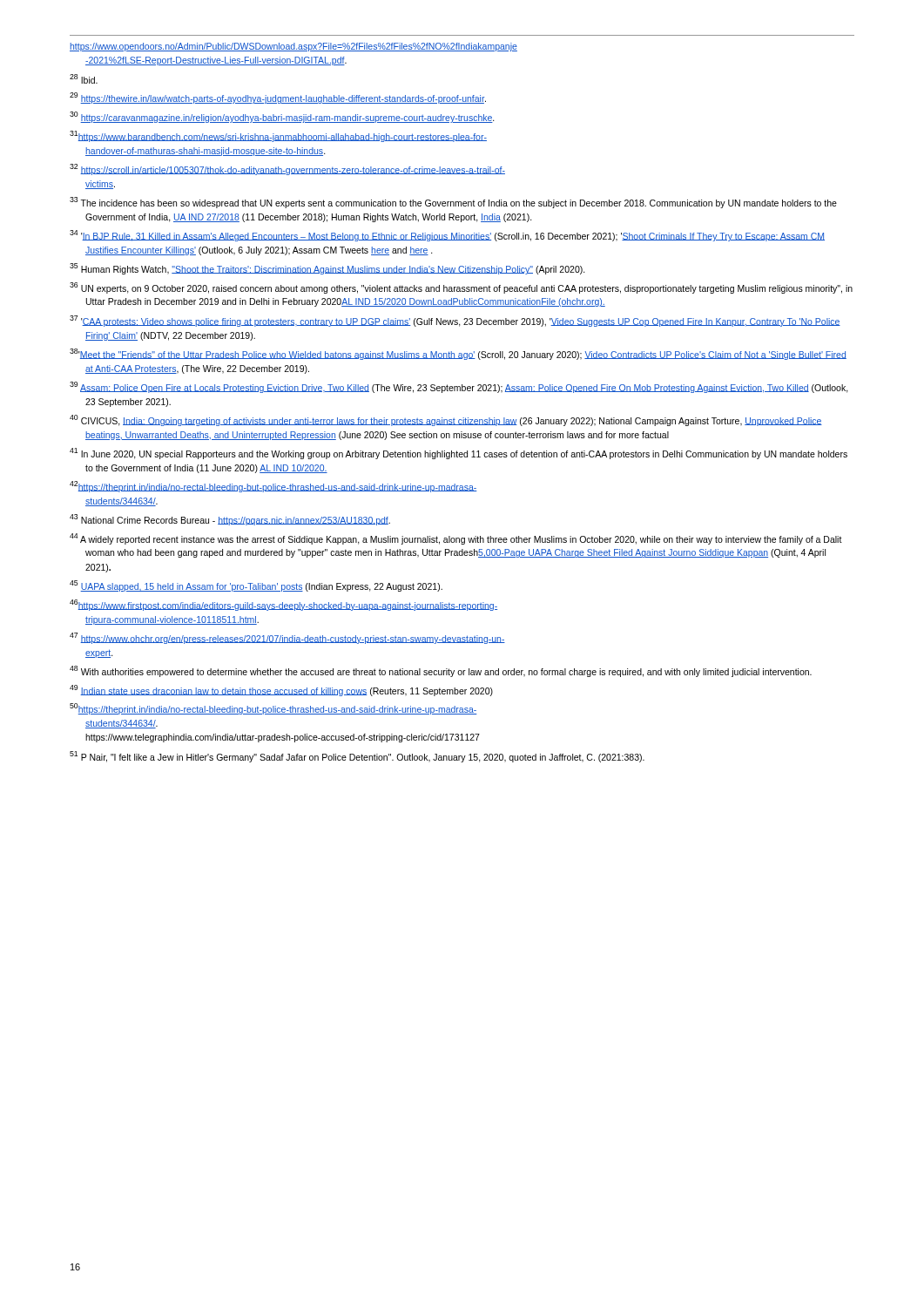Locate the block of text that opens with "37 'CAA protests: Video shows"

click(462, 327)
